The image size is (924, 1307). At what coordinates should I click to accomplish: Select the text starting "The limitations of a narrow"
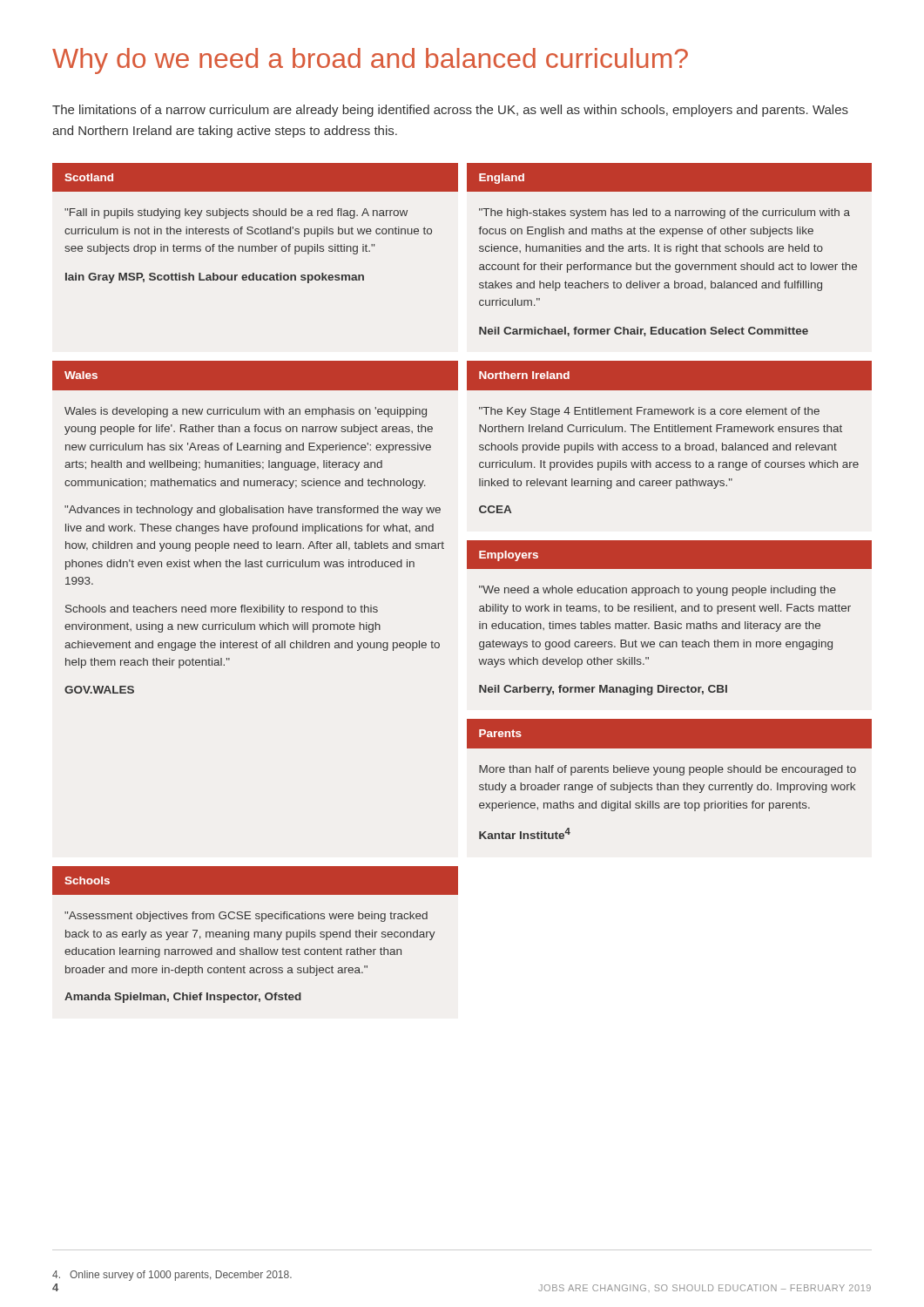coord(450,120)
